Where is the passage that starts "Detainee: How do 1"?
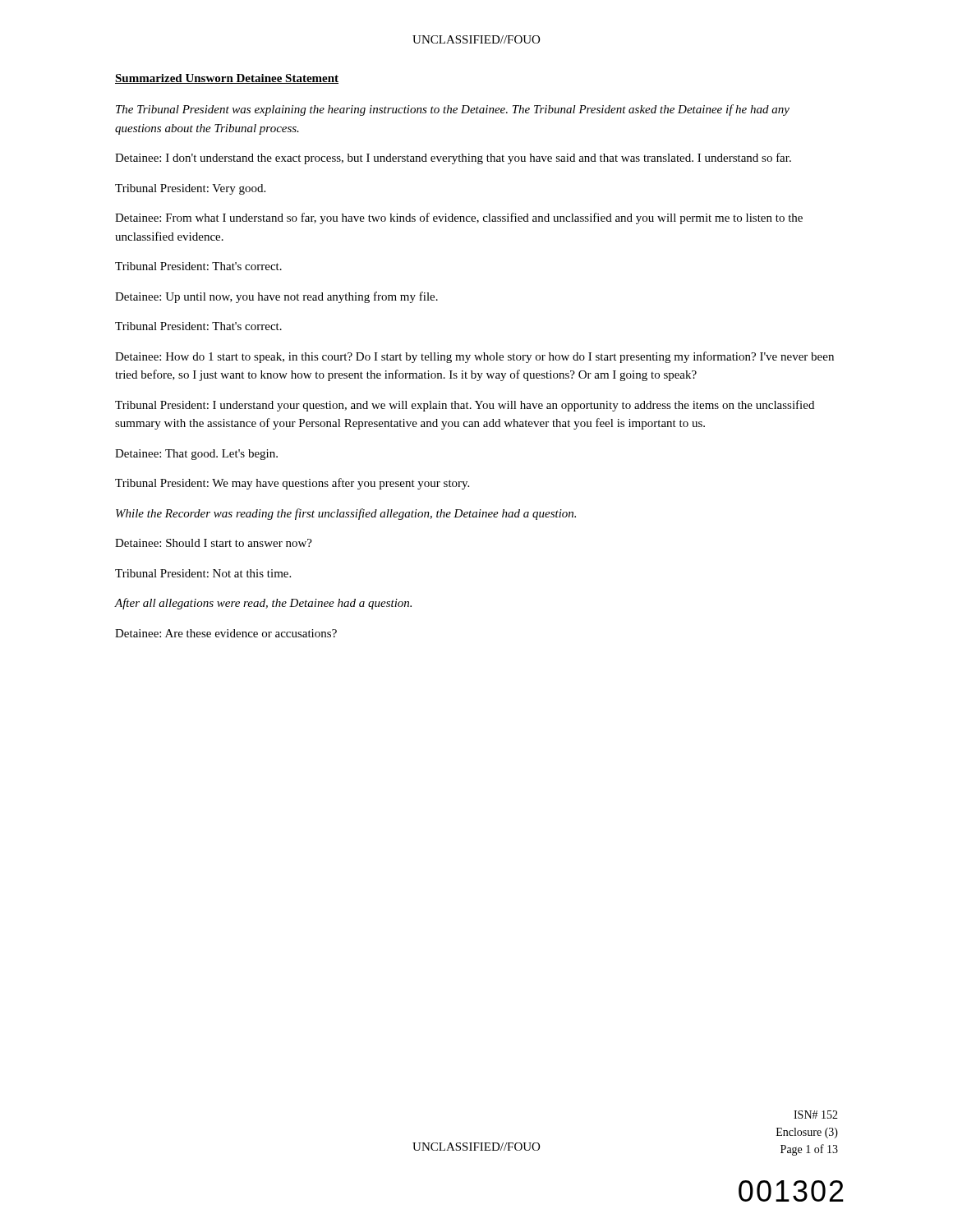The width and height of the screenshot is (953, 1232). 475,365
